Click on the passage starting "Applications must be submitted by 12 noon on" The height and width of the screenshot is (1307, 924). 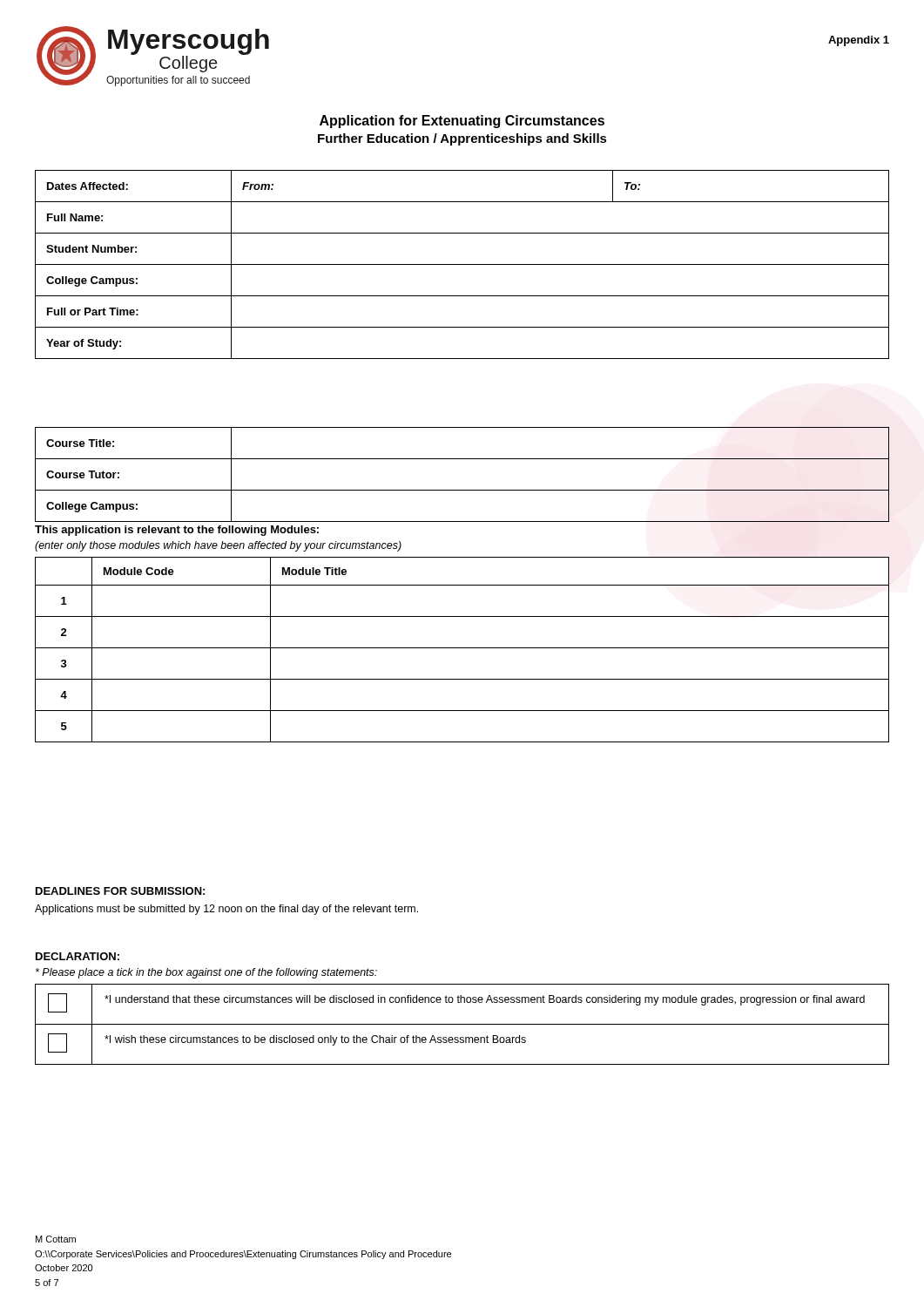point(227,909)
